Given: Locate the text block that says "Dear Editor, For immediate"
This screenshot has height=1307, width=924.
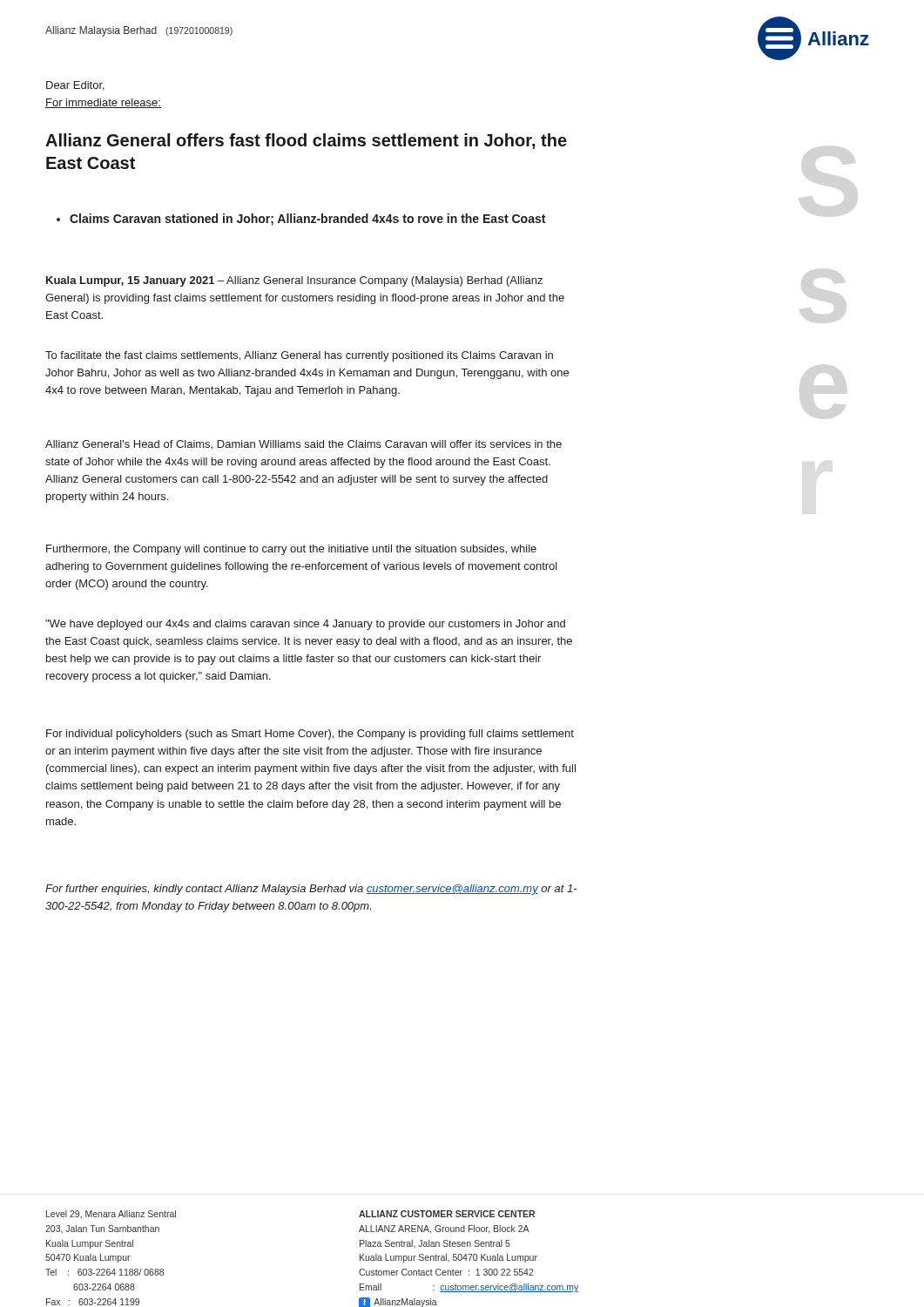Looking at the screenshot, I should (x=103, y=93).
